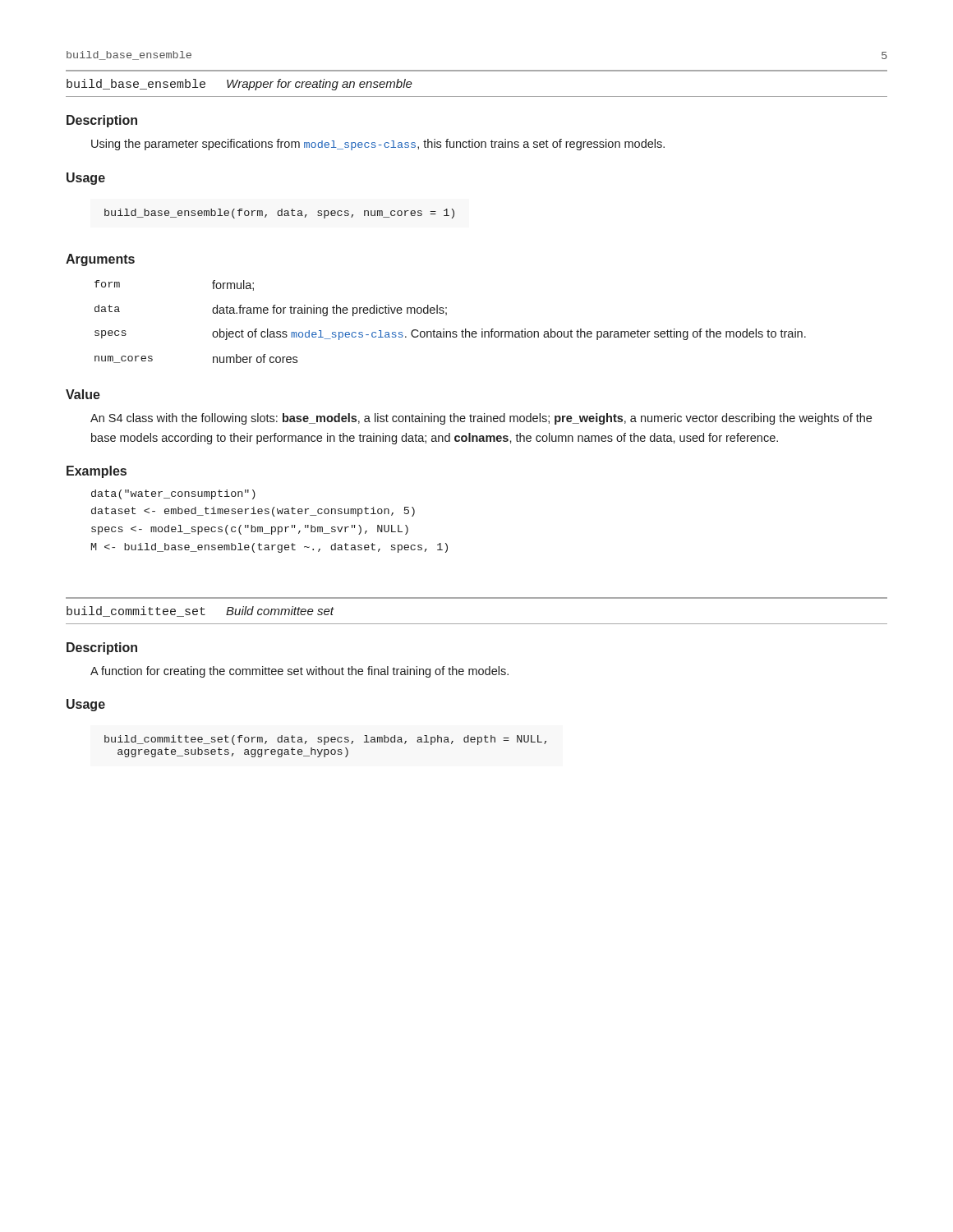Find the element starting "build_base_ensemble Wrapper for creating an ensemble"
953x1232 pixels.
click(239, 84)
